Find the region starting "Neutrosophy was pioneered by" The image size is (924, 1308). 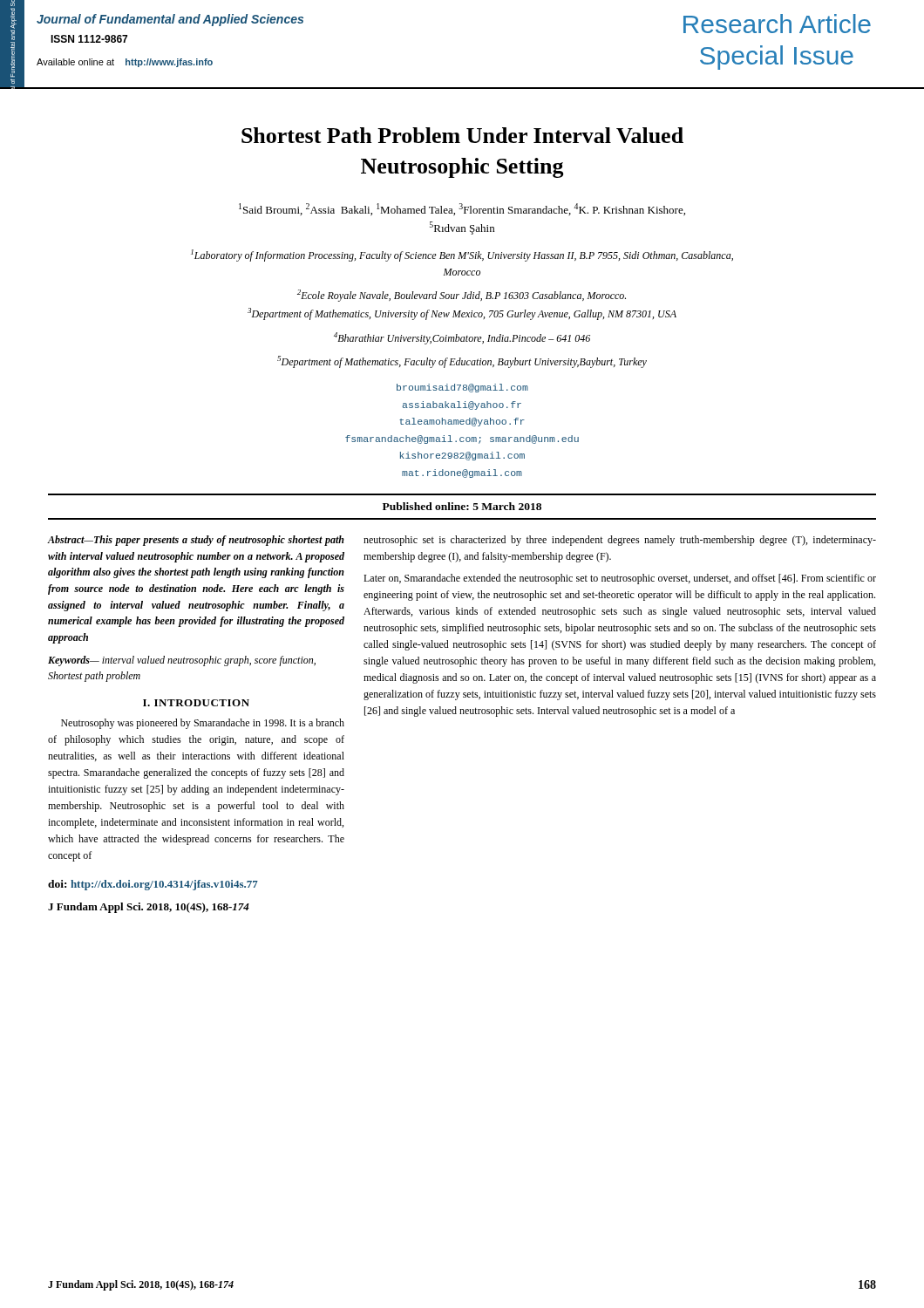(x=196, y=790)
